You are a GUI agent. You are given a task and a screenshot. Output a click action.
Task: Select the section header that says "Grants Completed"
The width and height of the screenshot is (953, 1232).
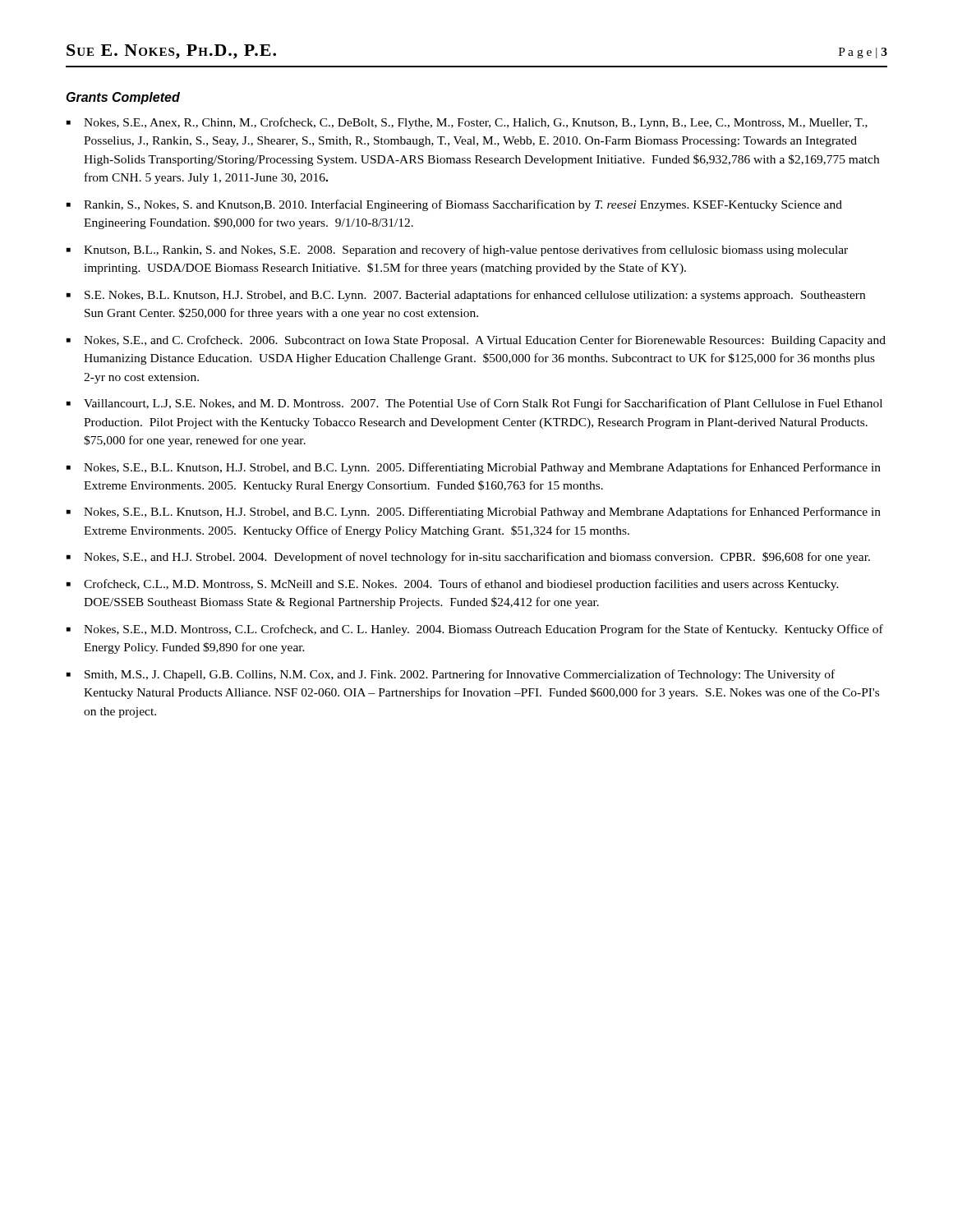click(x=123, y=97)
